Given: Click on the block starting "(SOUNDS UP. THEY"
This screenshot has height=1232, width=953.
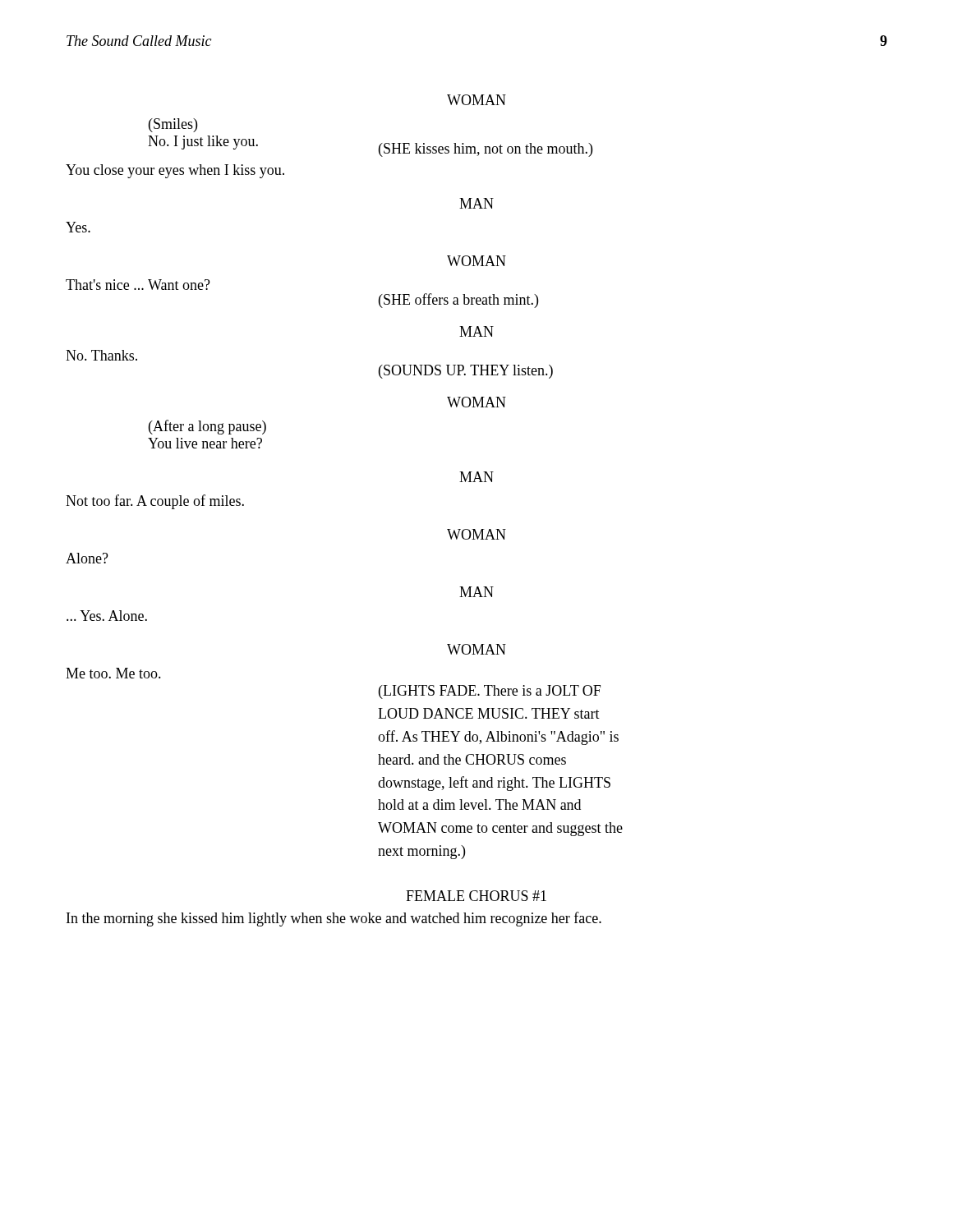Looking at the screenshot, I should click(x=466, y=370).
